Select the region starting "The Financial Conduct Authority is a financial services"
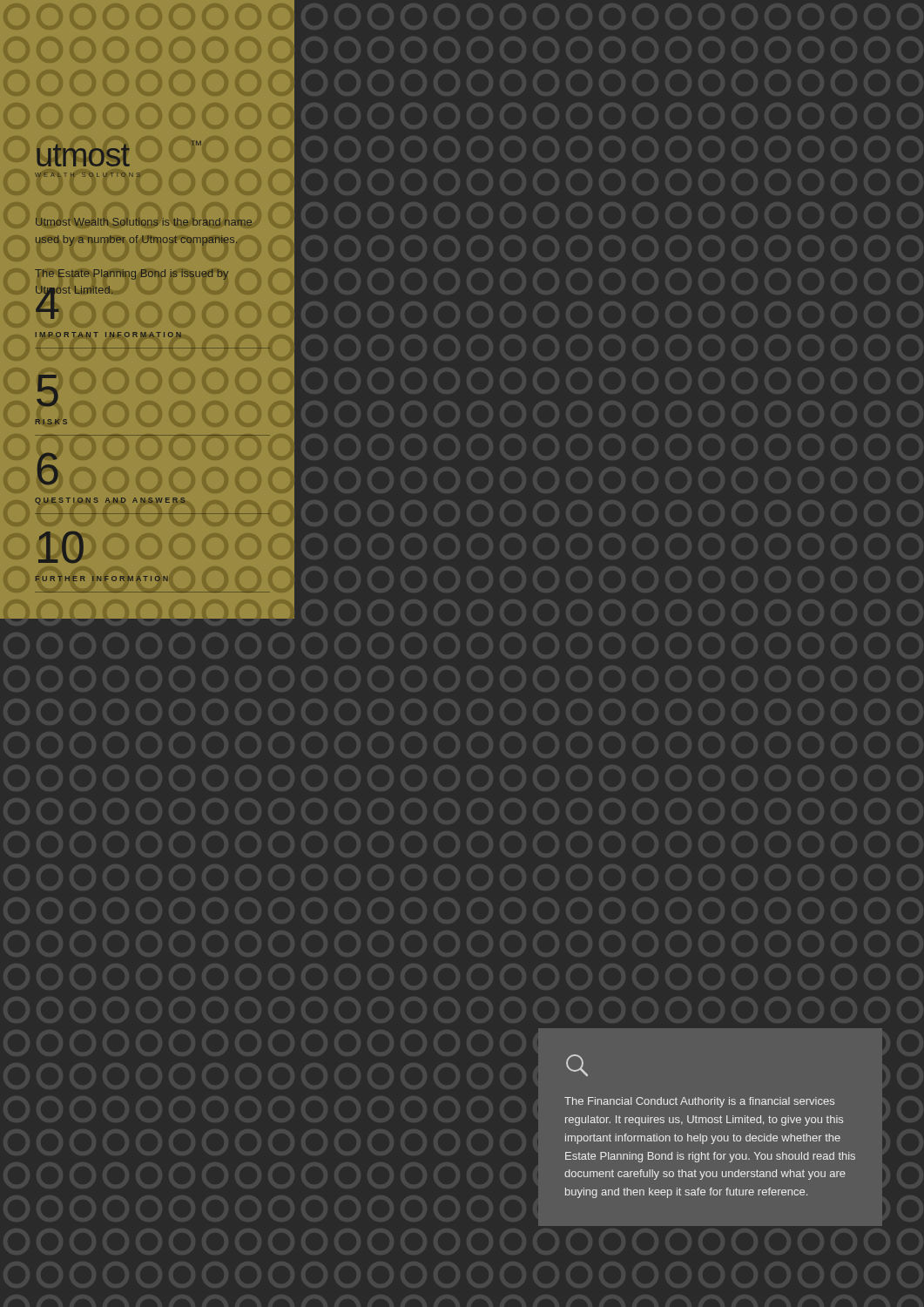 (x=710, y=1127)
